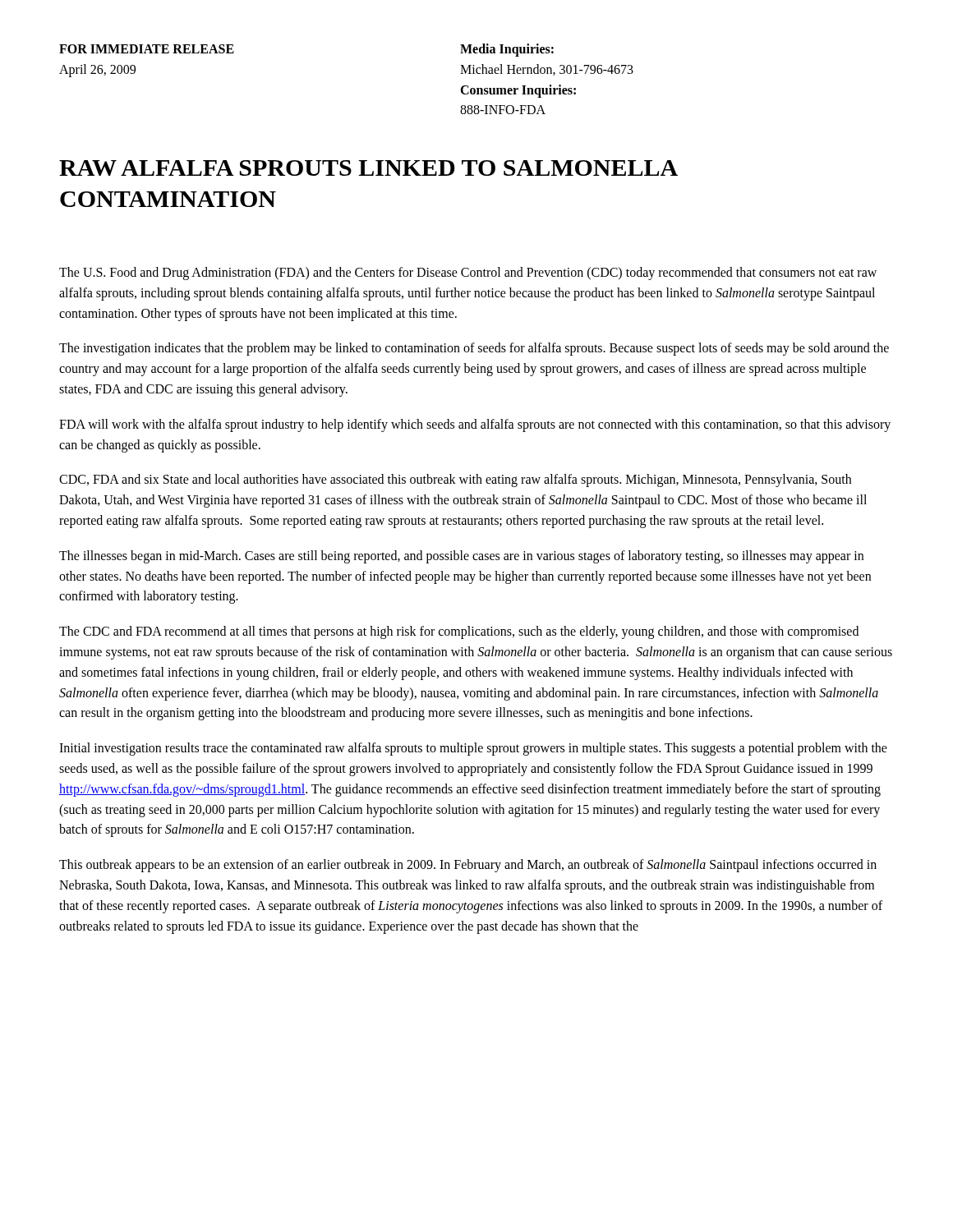The height and width of the screenshot is (1232, 953).
Task: Navigate to the element starting "RAW ALFALFA SPROUTS LINKED TO SALMONELLA CONTAMINATION"
Action: click(x=368, y=183)
